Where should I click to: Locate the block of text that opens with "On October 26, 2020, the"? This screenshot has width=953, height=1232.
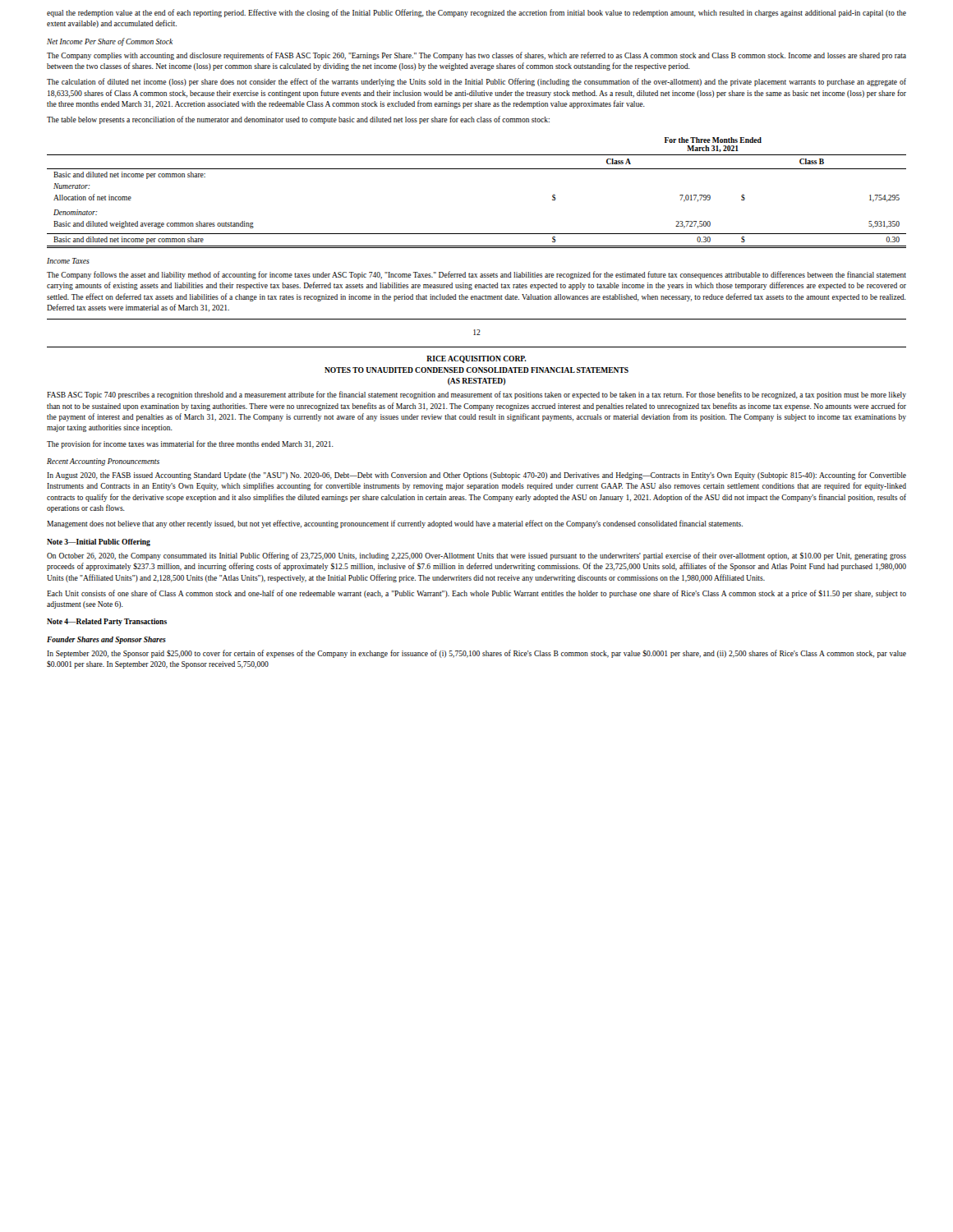[x=476, y=567]
